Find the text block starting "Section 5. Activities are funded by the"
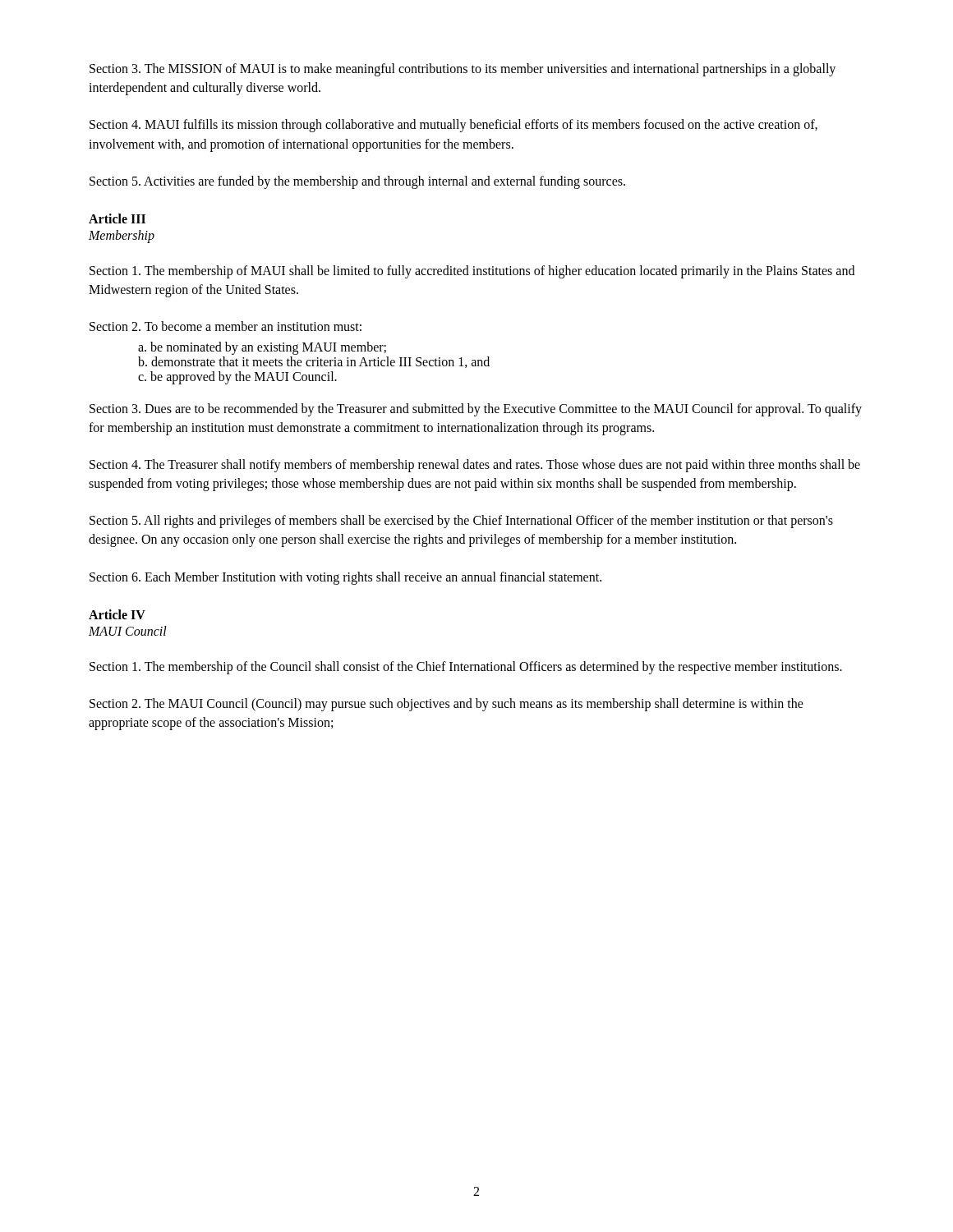Image resolution: width=953 pixels, height=1232 pixels. 357,181
